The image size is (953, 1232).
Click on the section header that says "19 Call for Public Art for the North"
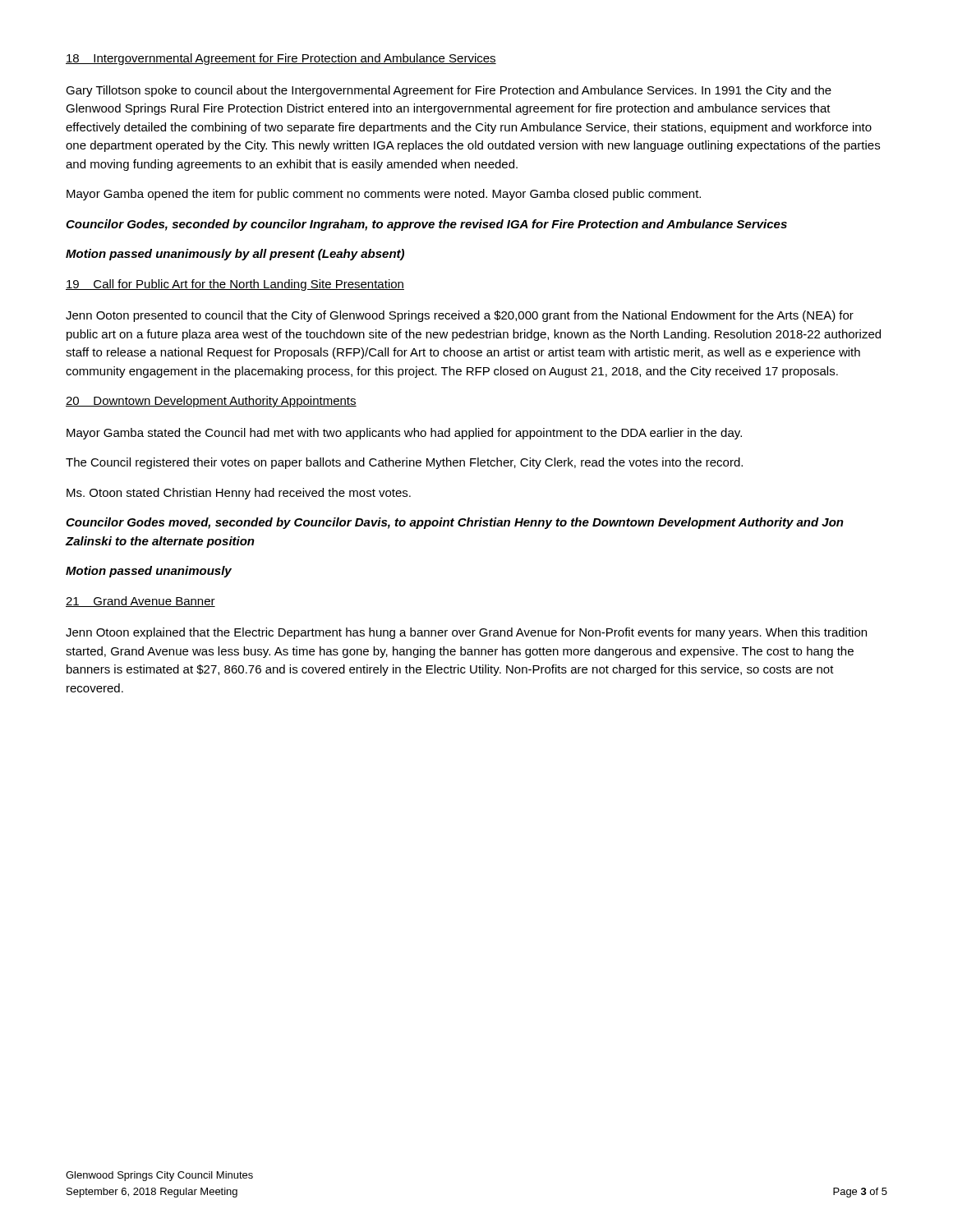(x=235, y=283)
